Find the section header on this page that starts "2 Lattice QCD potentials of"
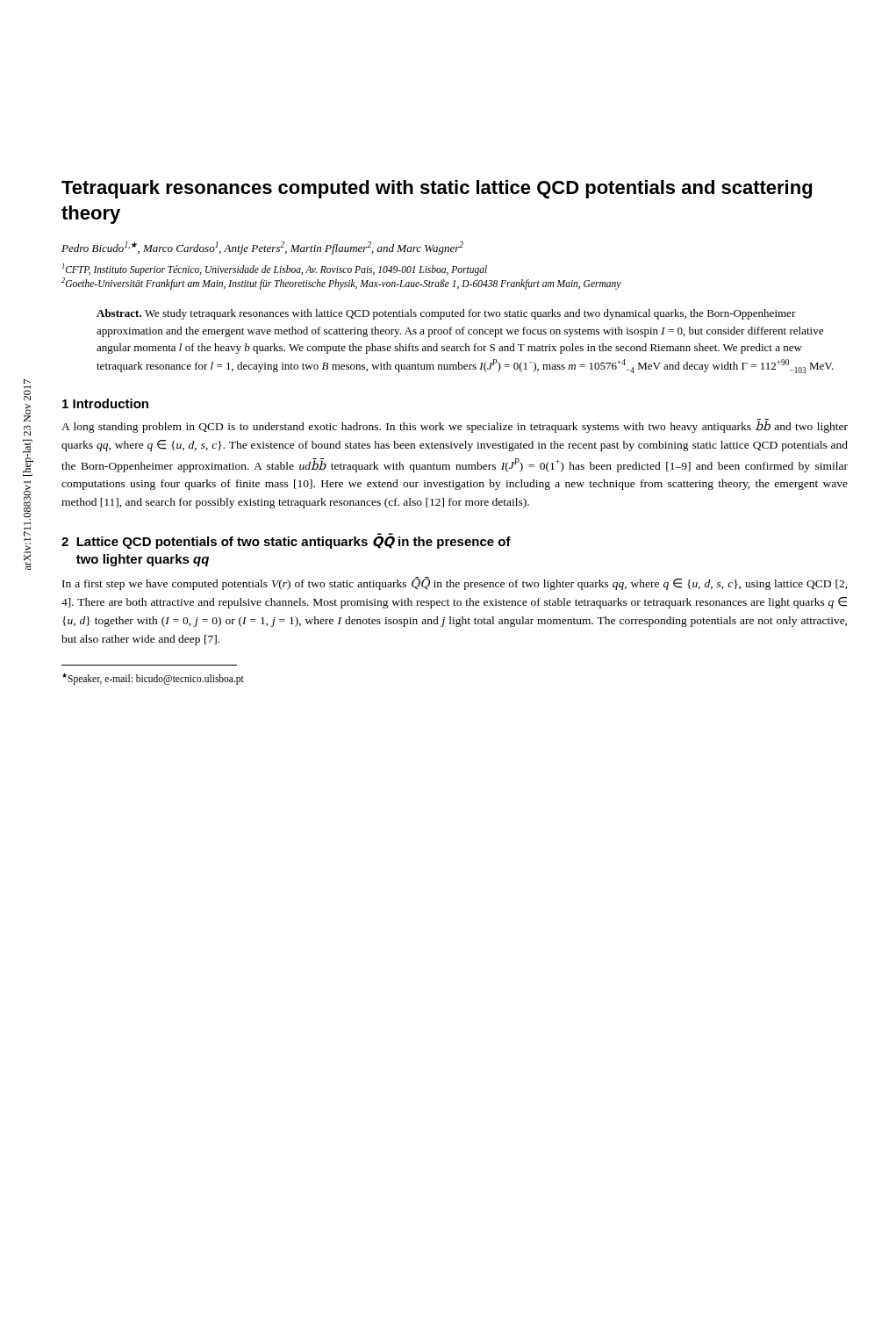Viewport: 896px width, 1317px height. (286, 550)
